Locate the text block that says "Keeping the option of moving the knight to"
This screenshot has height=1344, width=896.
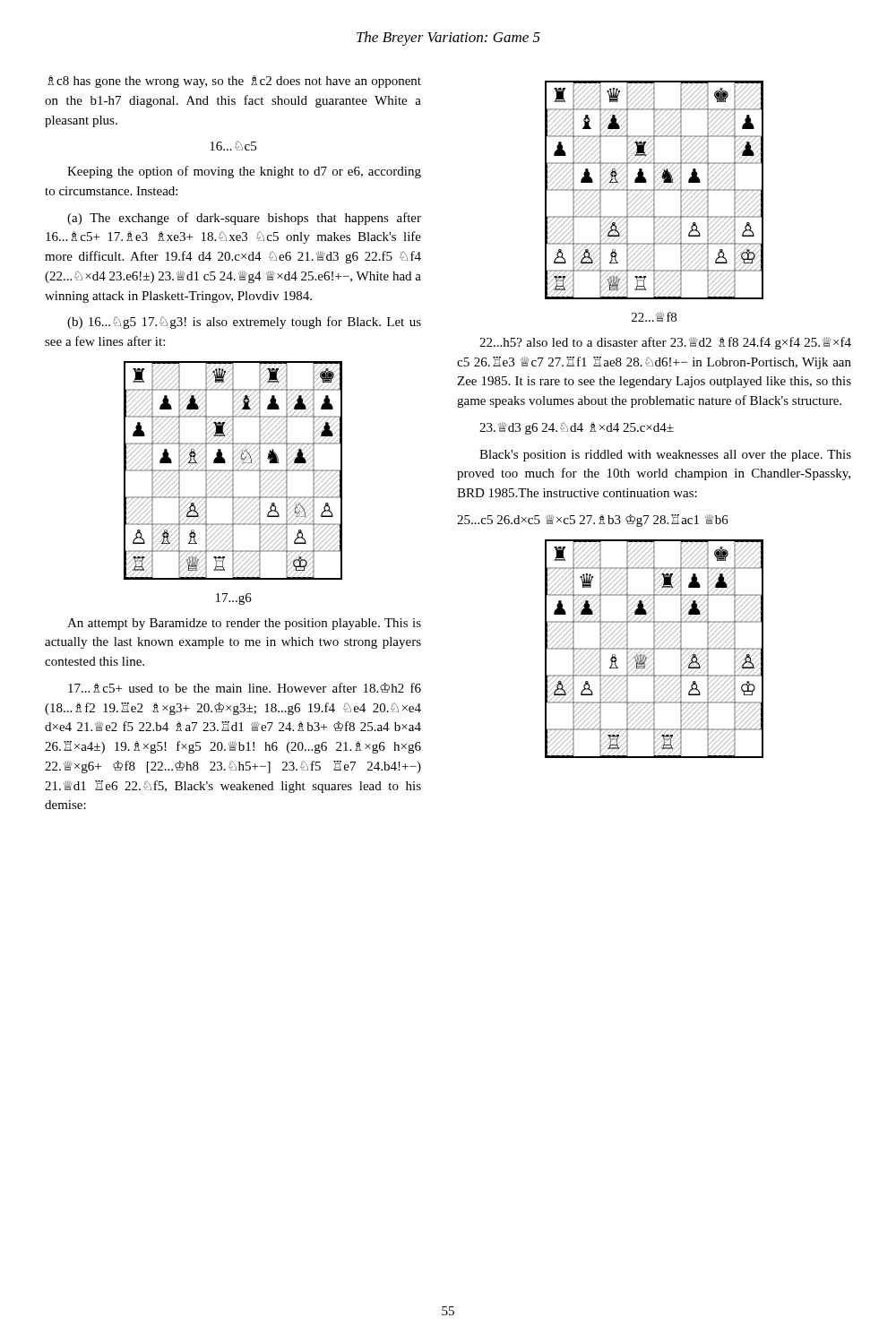coord(233,182)
